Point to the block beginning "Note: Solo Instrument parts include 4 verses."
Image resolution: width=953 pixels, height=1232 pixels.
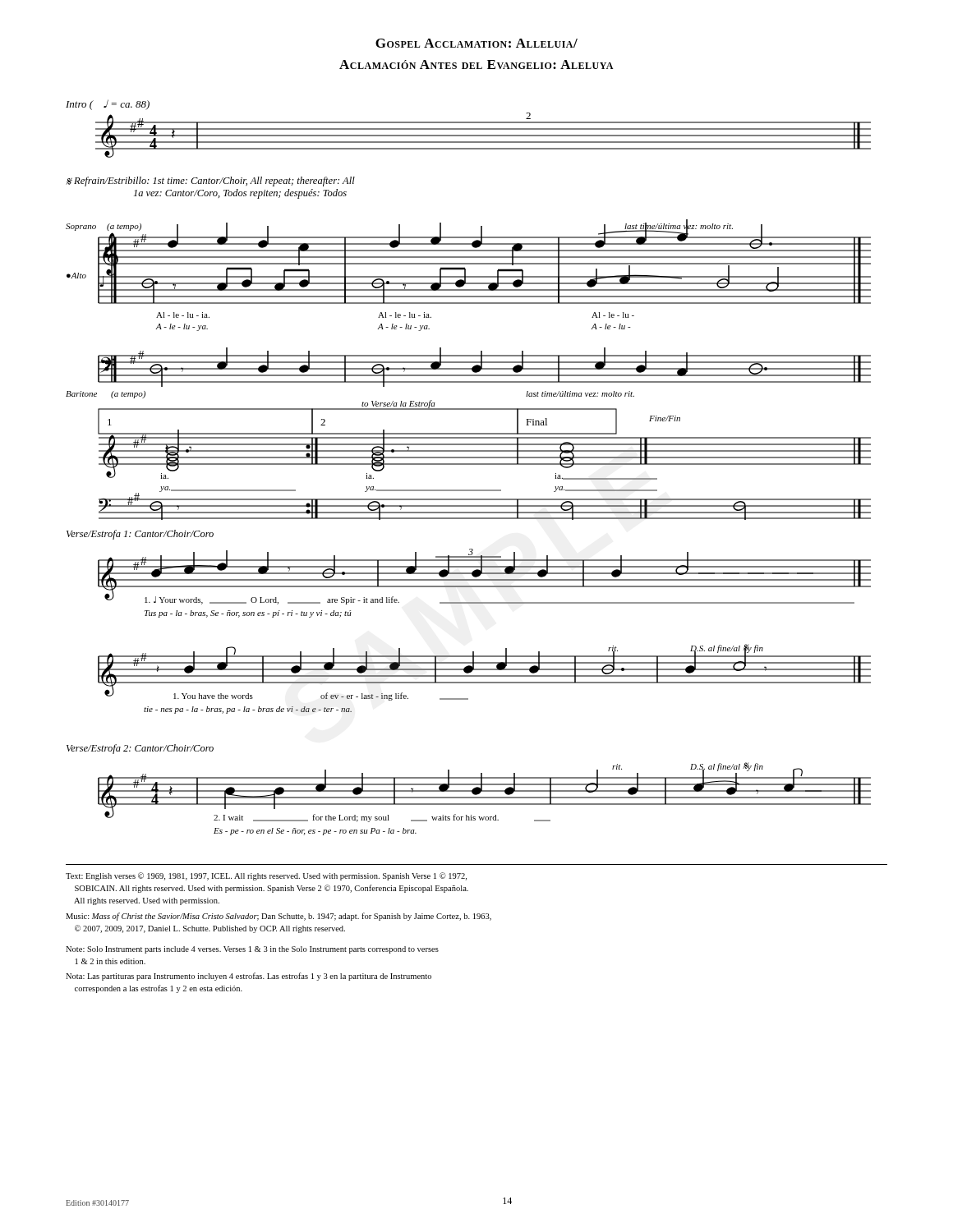click(x=252, y=955)
